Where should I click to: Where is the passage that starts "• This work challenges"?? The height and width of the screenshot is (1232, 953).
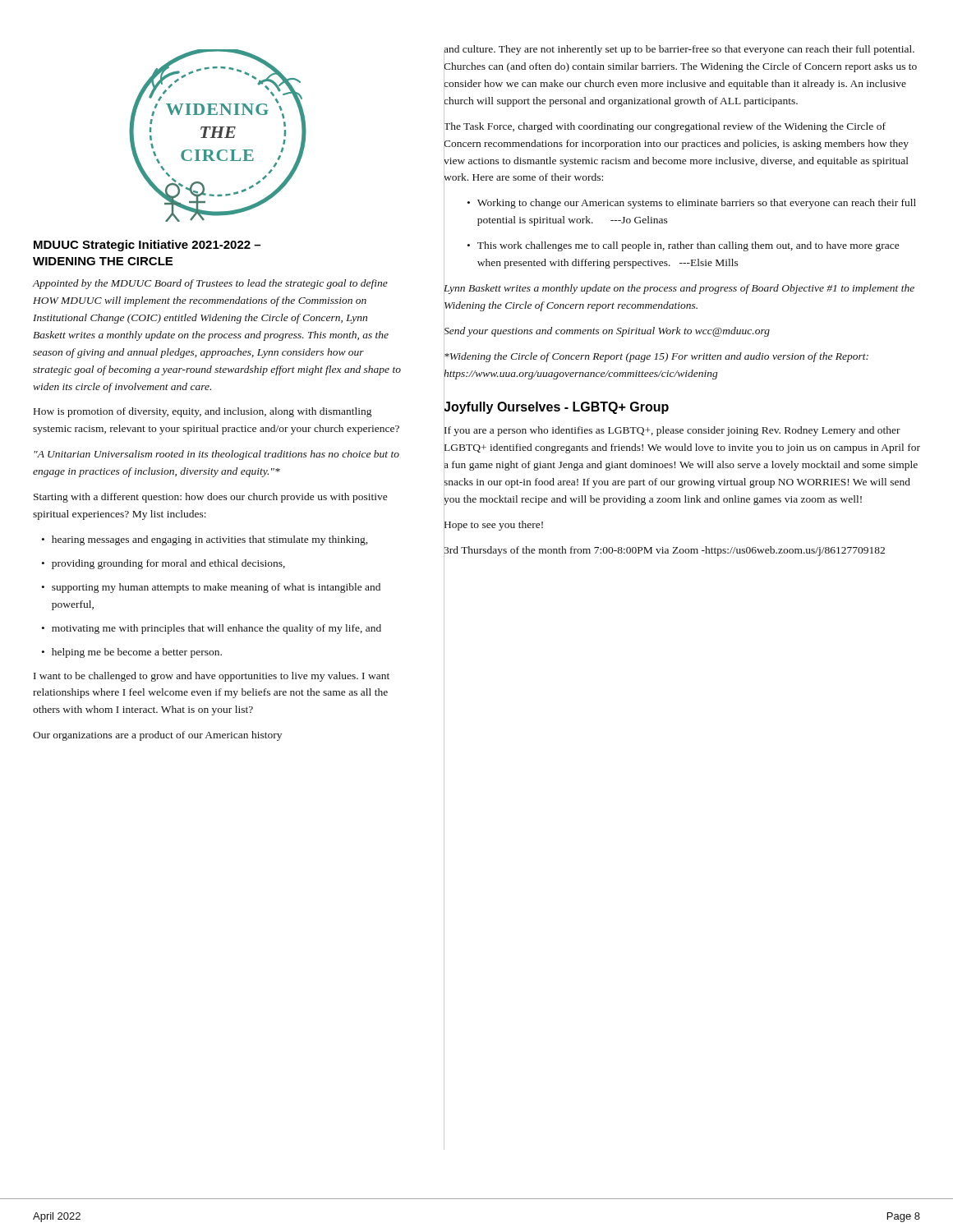click(x=693, y=255)
